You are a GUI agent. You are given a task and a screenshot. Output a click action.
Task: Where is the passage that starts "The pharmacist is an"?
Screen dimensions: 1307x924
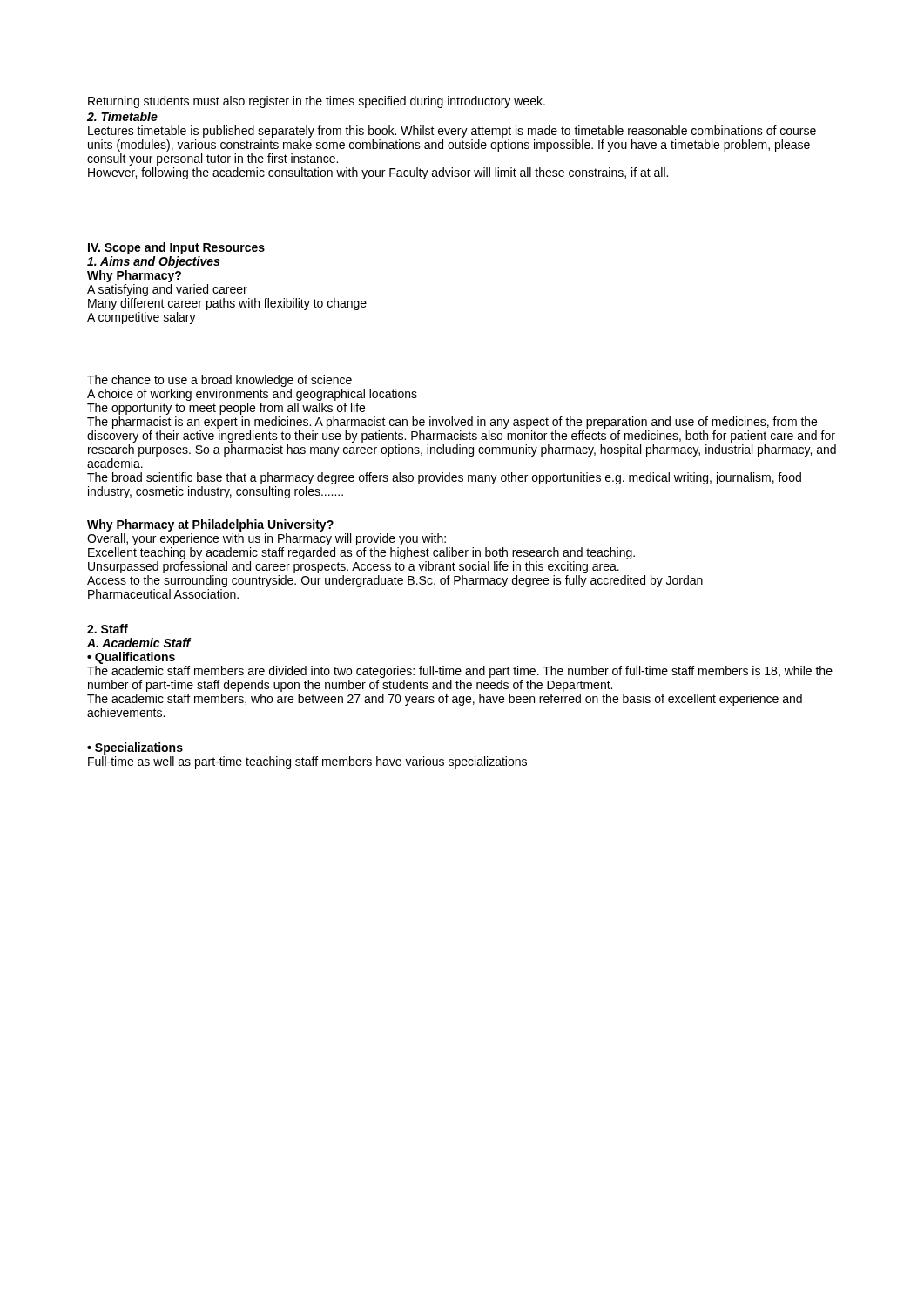[x=462, y=443]
